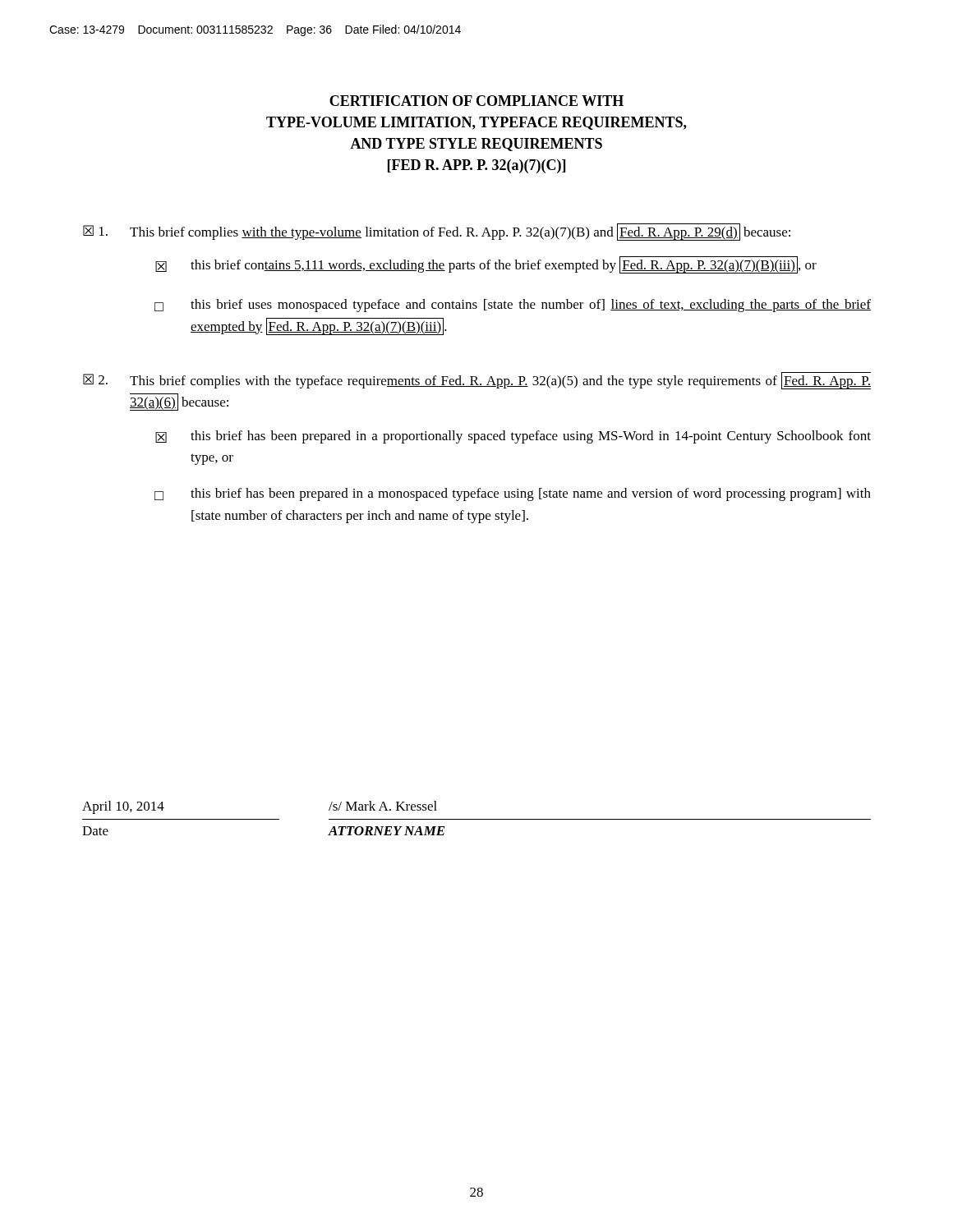Locate the list item containing "□ this brief has been prepared in a"
The width and height of the screenshot is (953, 1232).
513,505
